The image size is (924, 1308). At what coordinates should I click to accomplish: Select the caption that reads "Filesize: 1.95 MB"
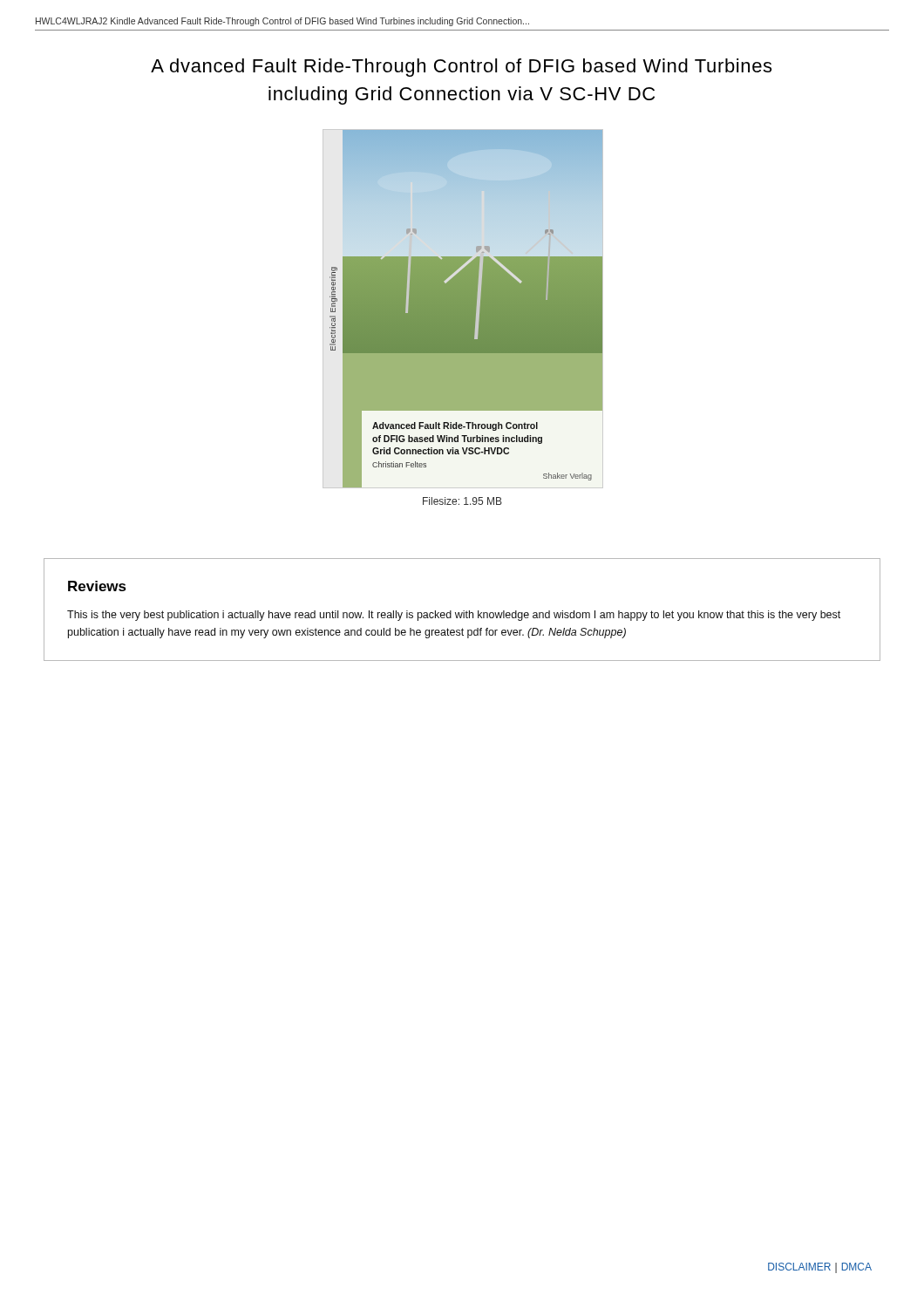point(462,501)
